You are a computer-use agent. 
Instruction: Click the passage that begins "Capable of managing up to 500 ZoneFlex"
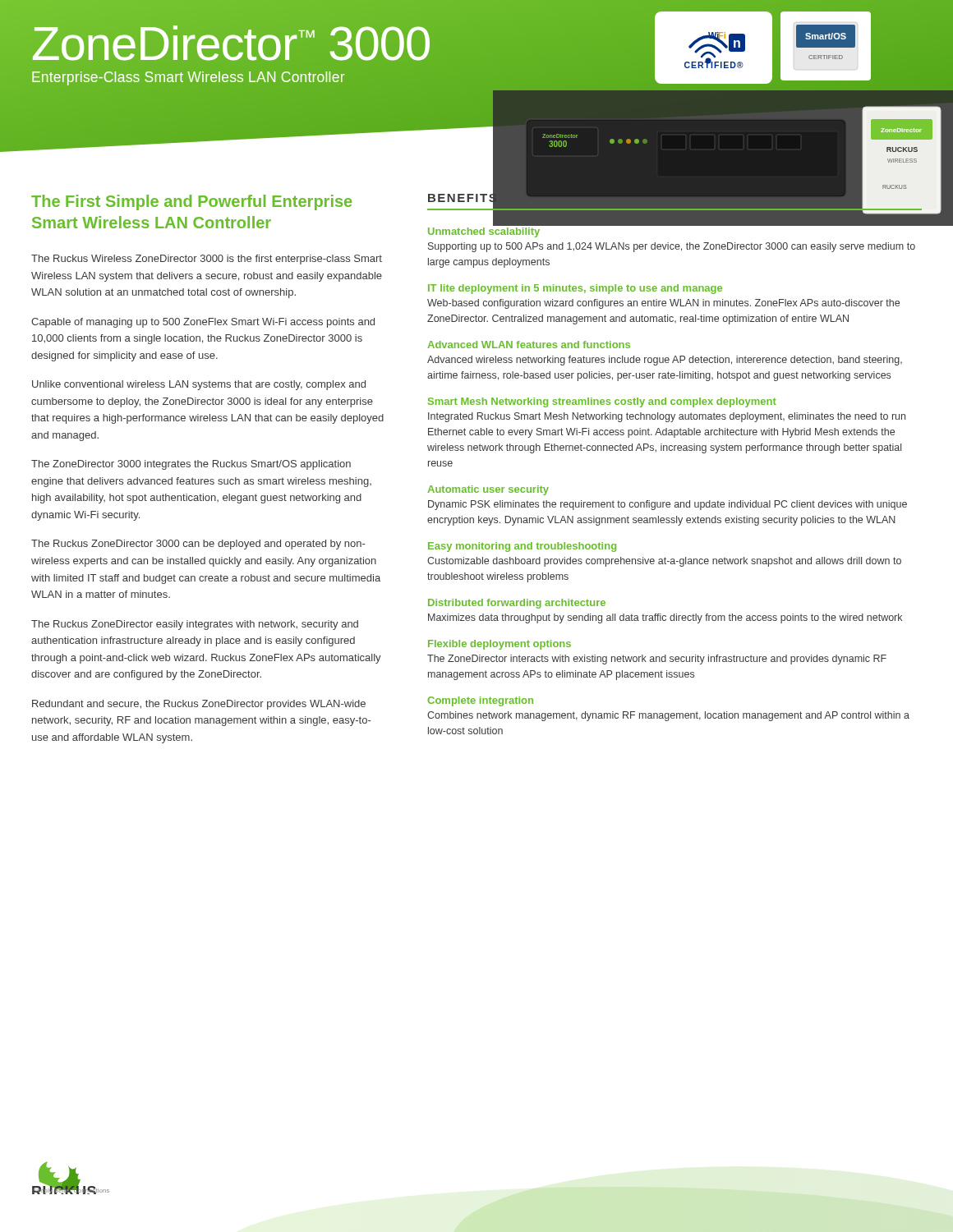point(203,338)
